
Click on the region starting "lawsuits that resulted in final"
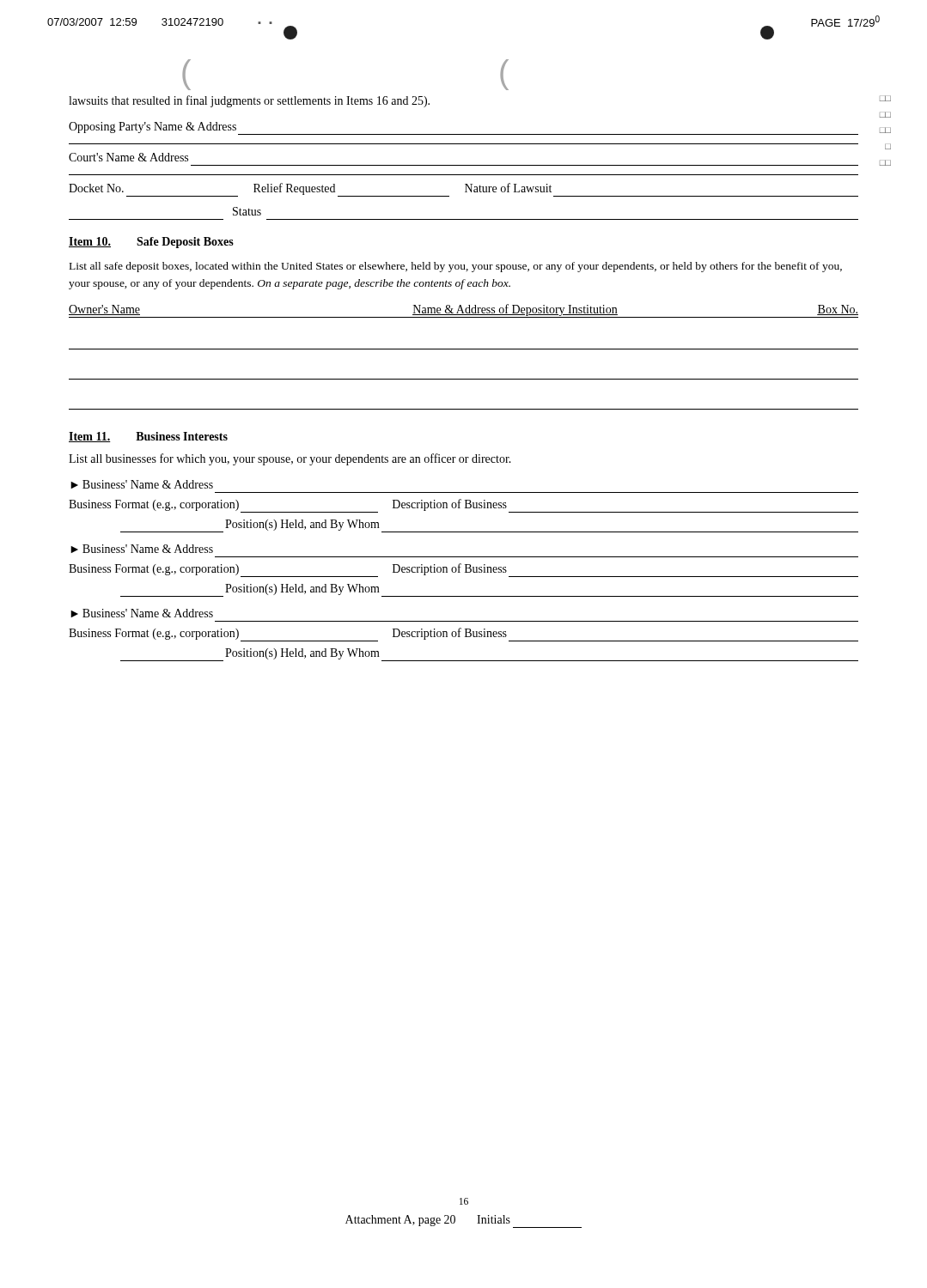250,101
